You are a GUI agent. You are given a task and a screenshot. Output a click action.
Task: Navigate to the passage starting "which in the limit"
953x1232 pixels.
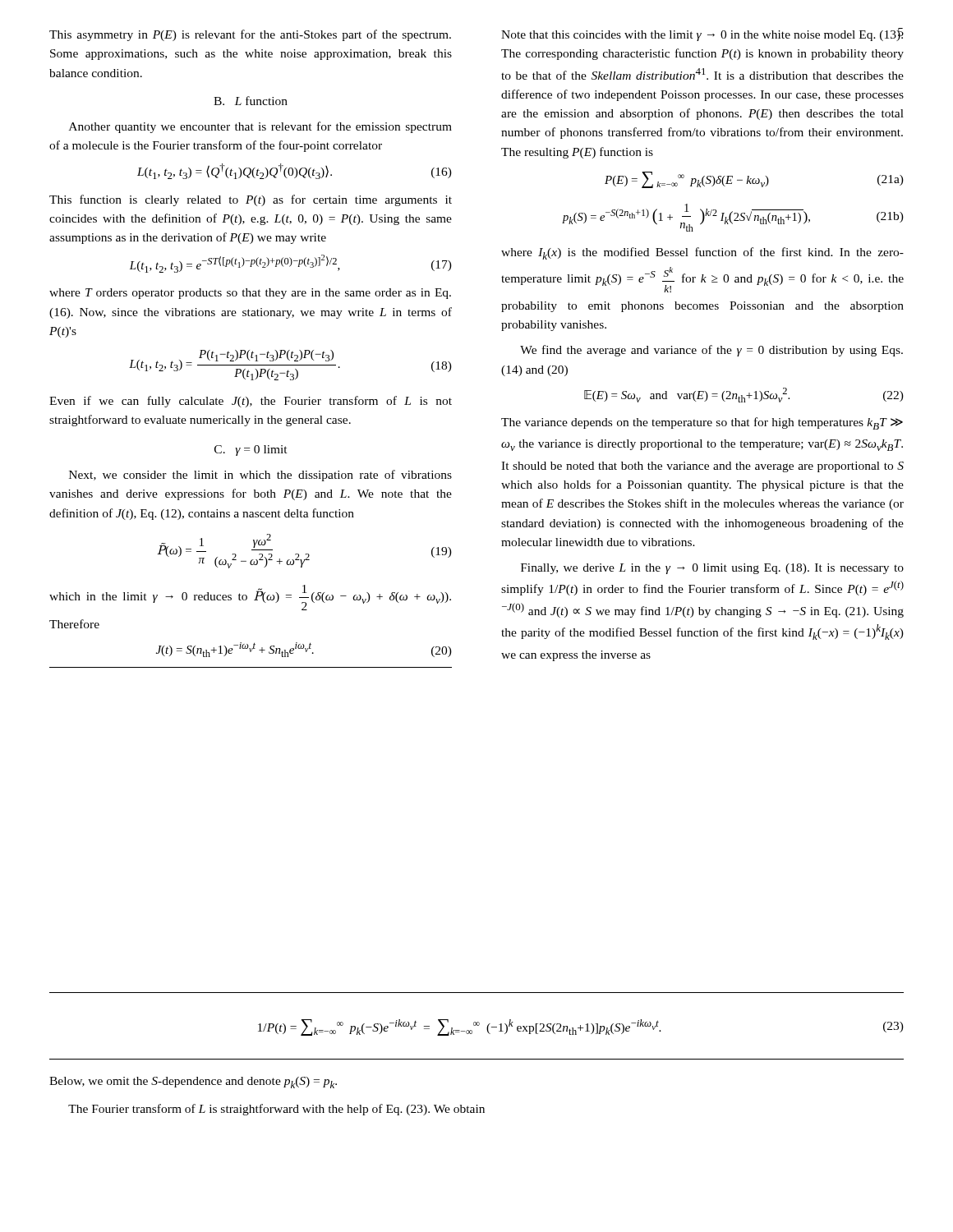tap(251, 607)
